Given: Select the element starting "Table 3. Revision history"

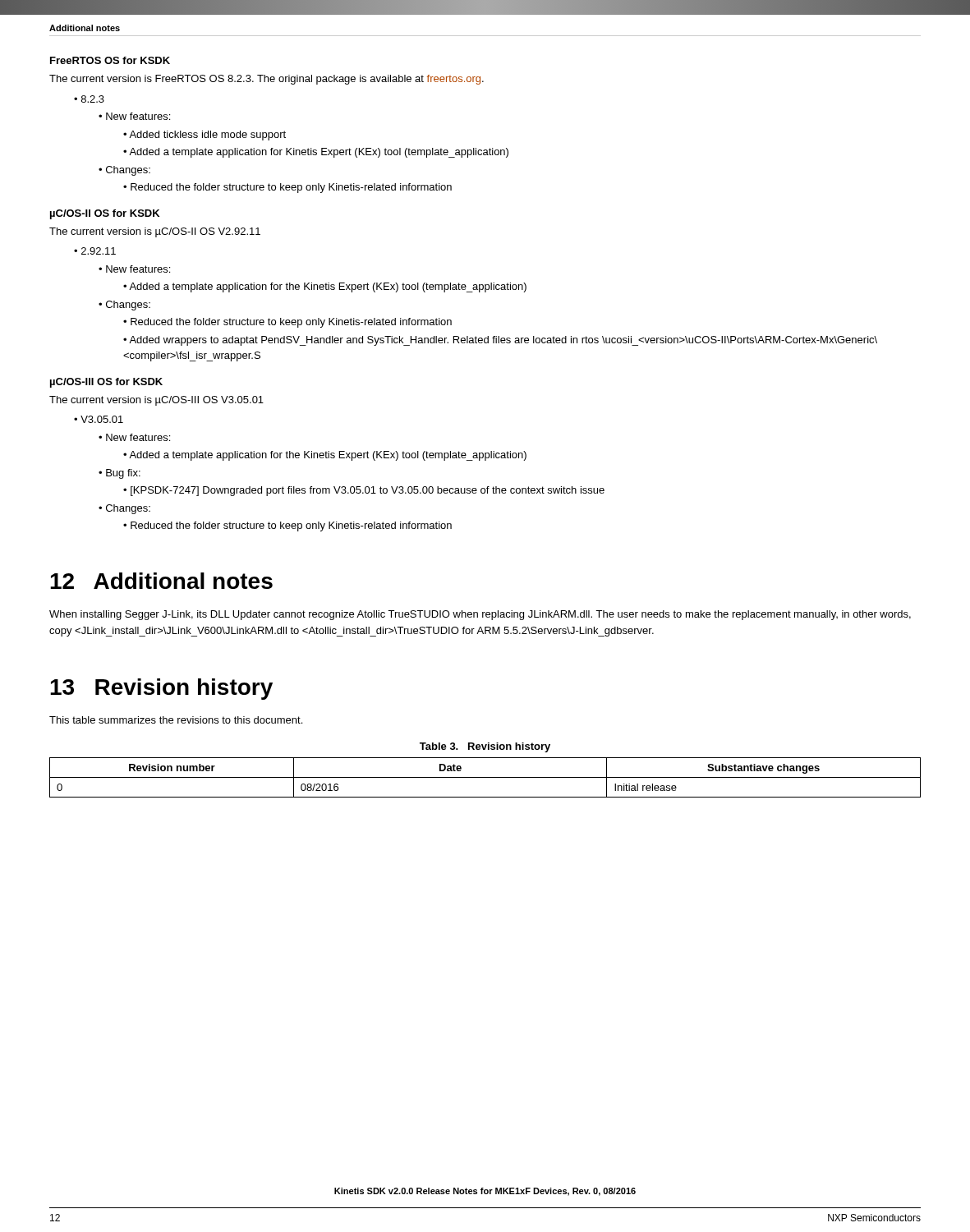Looking at the screenshot, I should coord(485,746).
